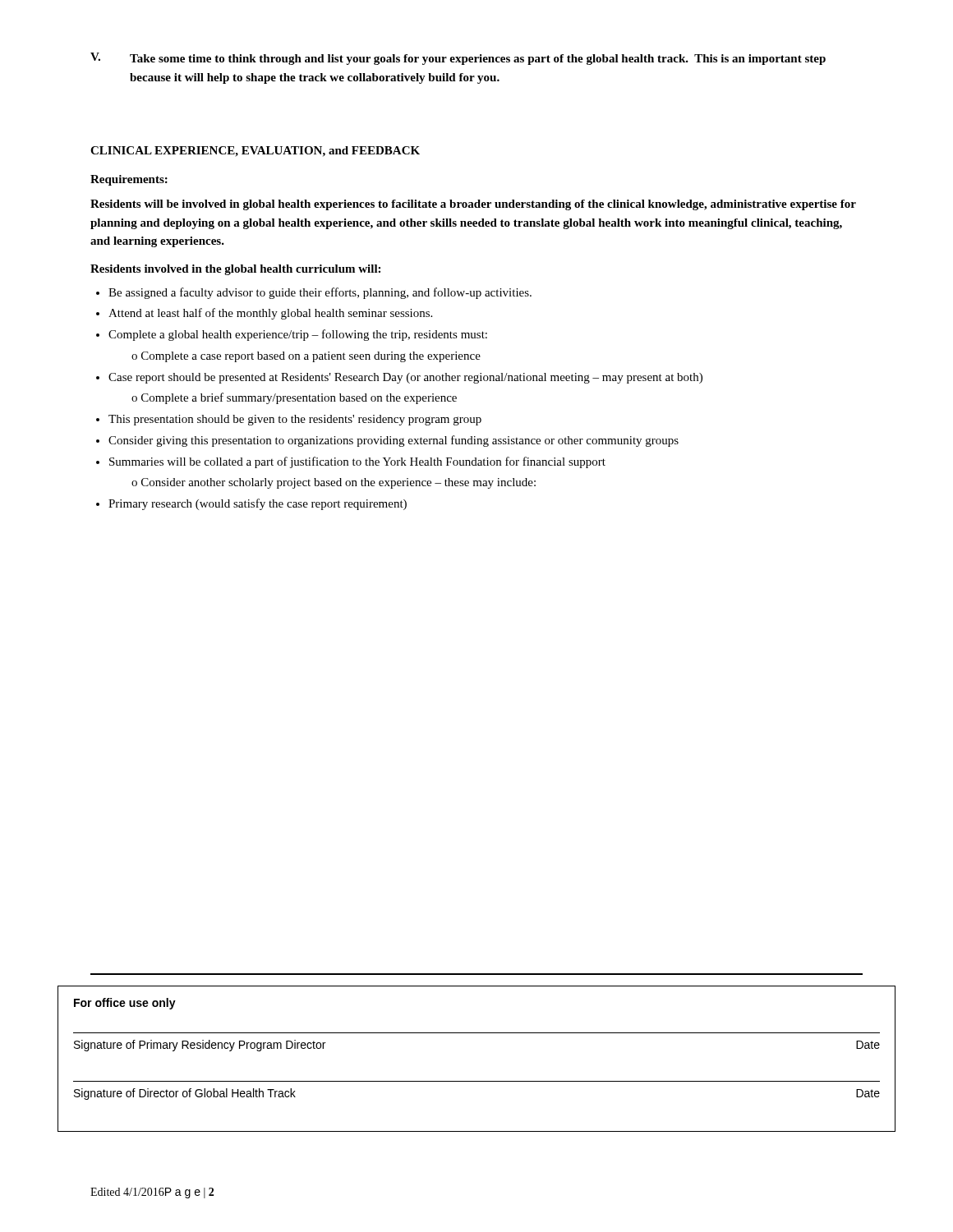Locate the block starting "Case report should"
The image size is (953, 1232).
tap(486, 389)
